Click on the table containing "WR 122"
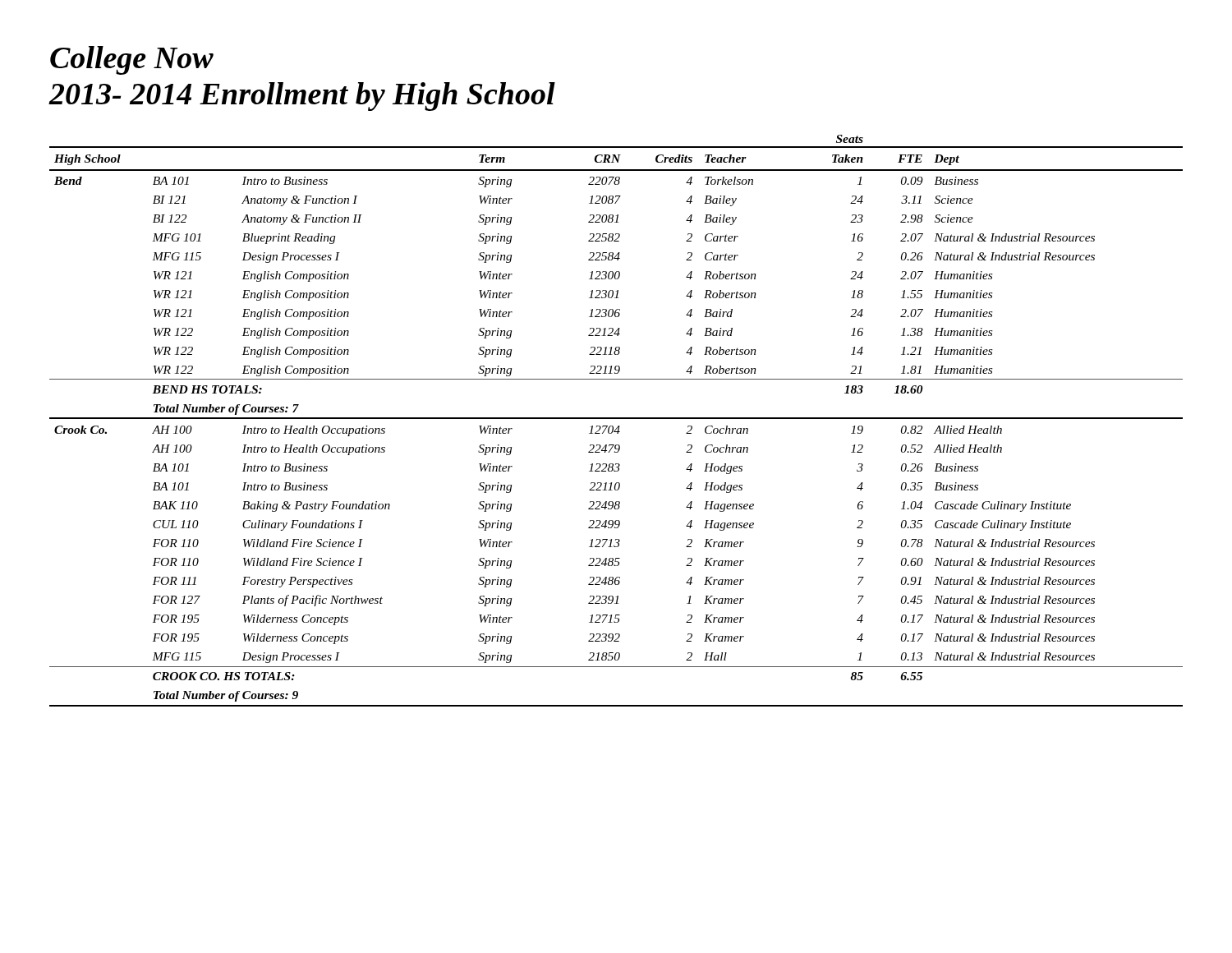The image size is (1232, 953). (616, 418)
